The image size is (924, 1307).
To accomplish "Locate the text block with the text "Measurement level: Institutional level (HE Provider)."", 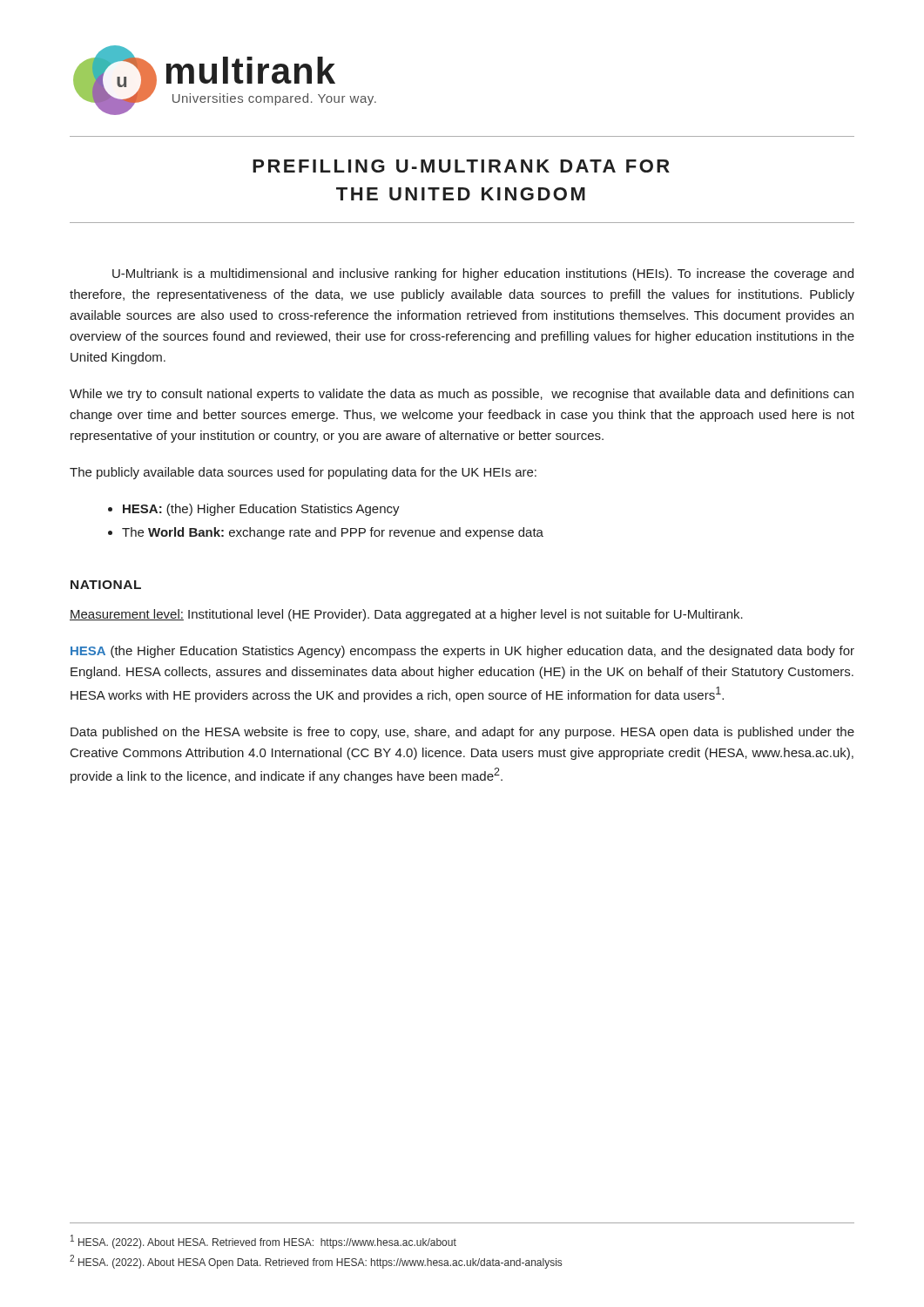I will (x=407, y=614).
